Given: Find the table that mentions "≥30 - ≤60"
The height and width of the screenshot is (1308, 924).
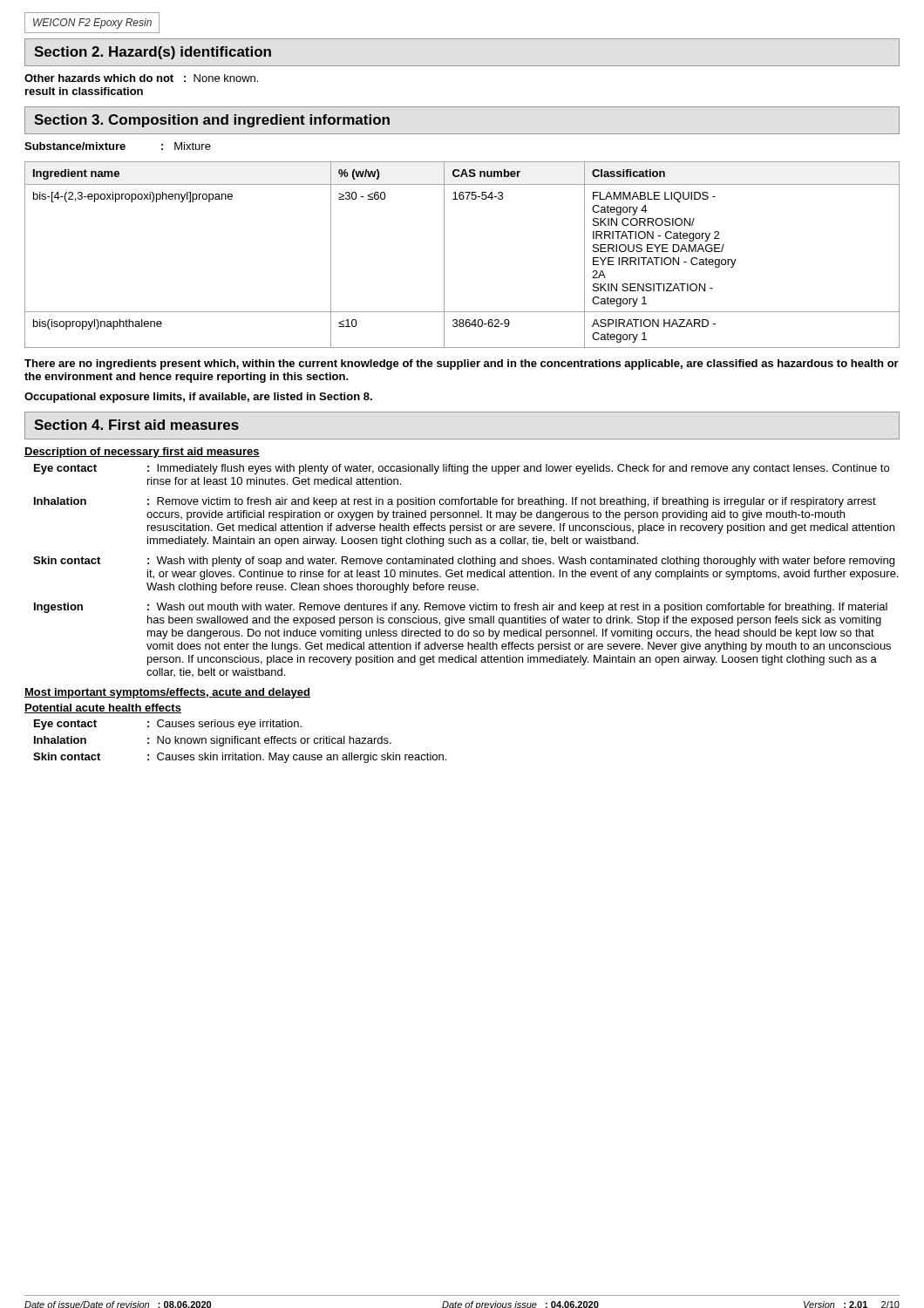Looking at the screenshot, I should click(462, 255).
